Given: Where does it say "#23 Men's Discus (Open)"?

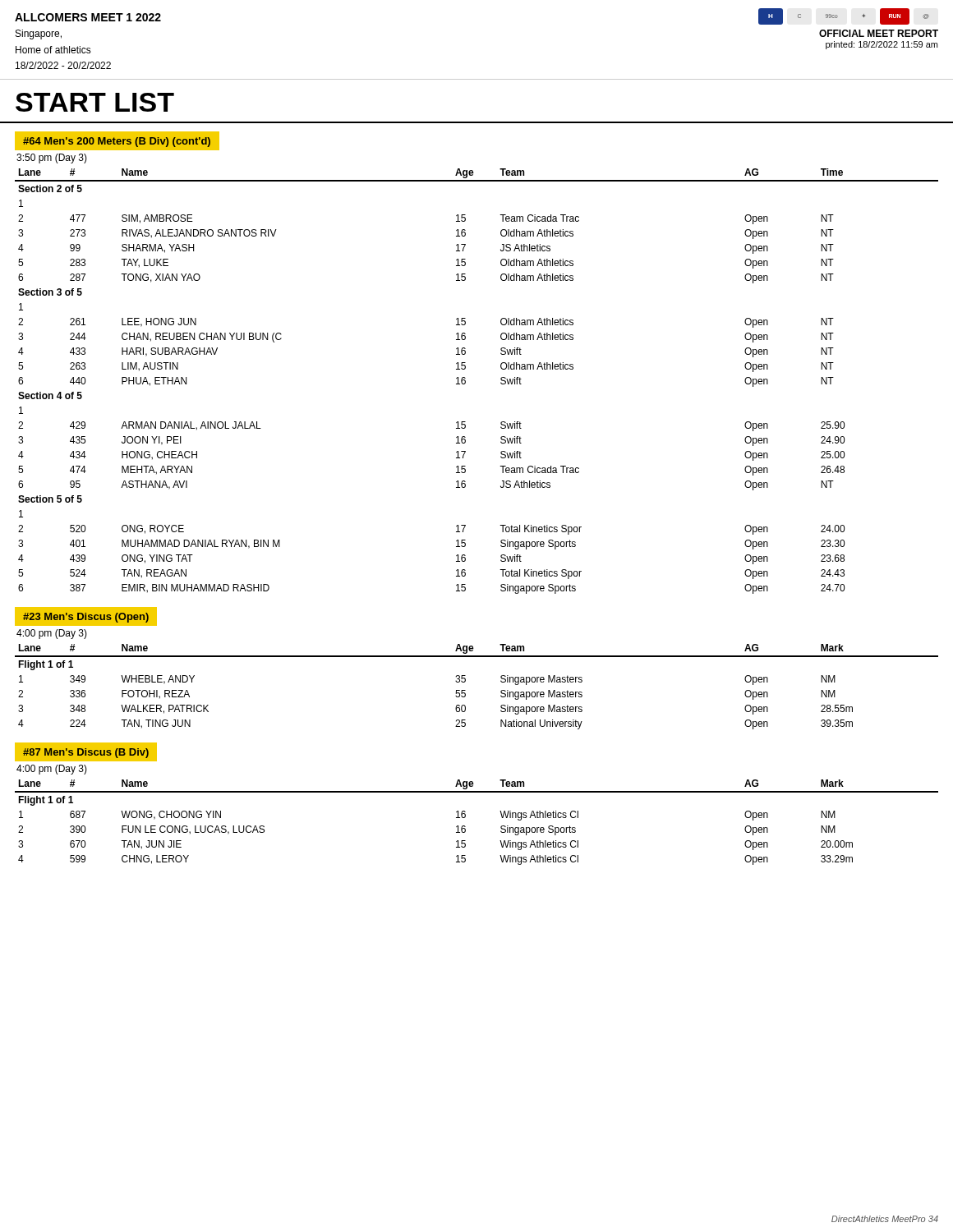Looking at the screenshot, I should click(x=86, y=616).
